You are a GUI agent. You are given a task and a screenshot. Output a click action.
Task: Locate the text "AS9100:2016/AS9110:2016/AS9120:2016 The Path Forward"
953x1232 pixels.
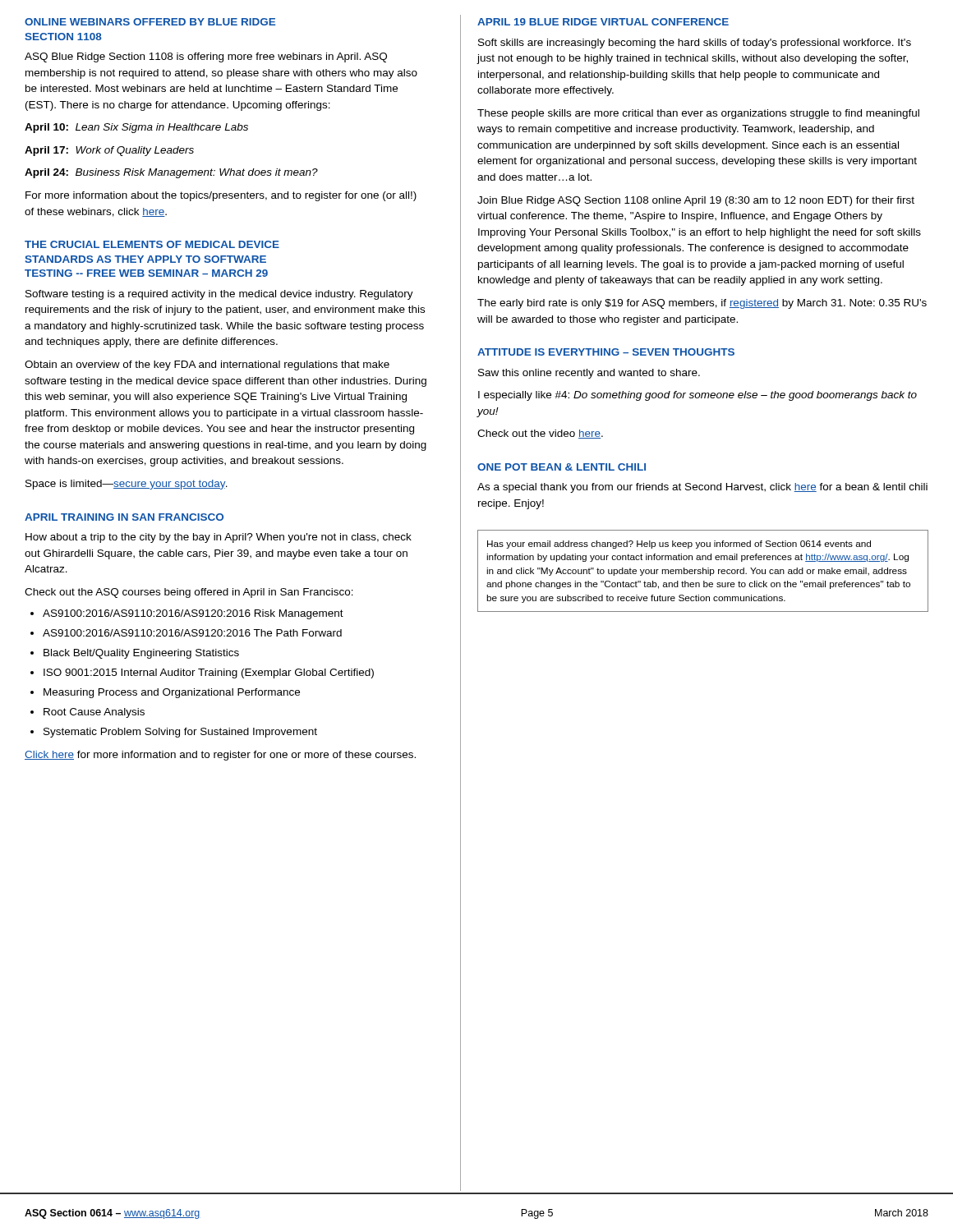point(192,633)
